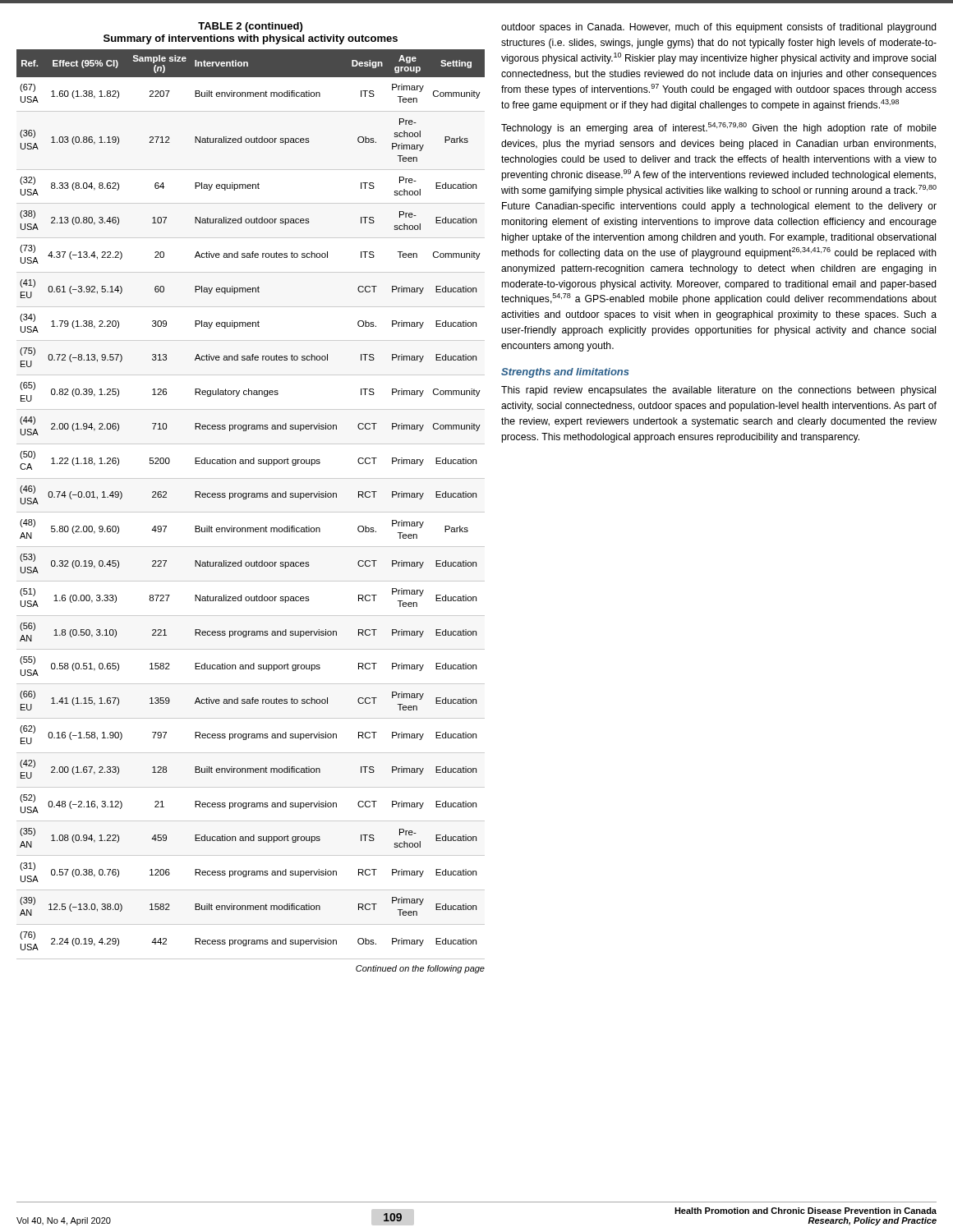Click on the text block that says "outdoor spaces in Canada. However, much of this"
The height and width of the screenshot is (1232, 953).
[719, 66]
